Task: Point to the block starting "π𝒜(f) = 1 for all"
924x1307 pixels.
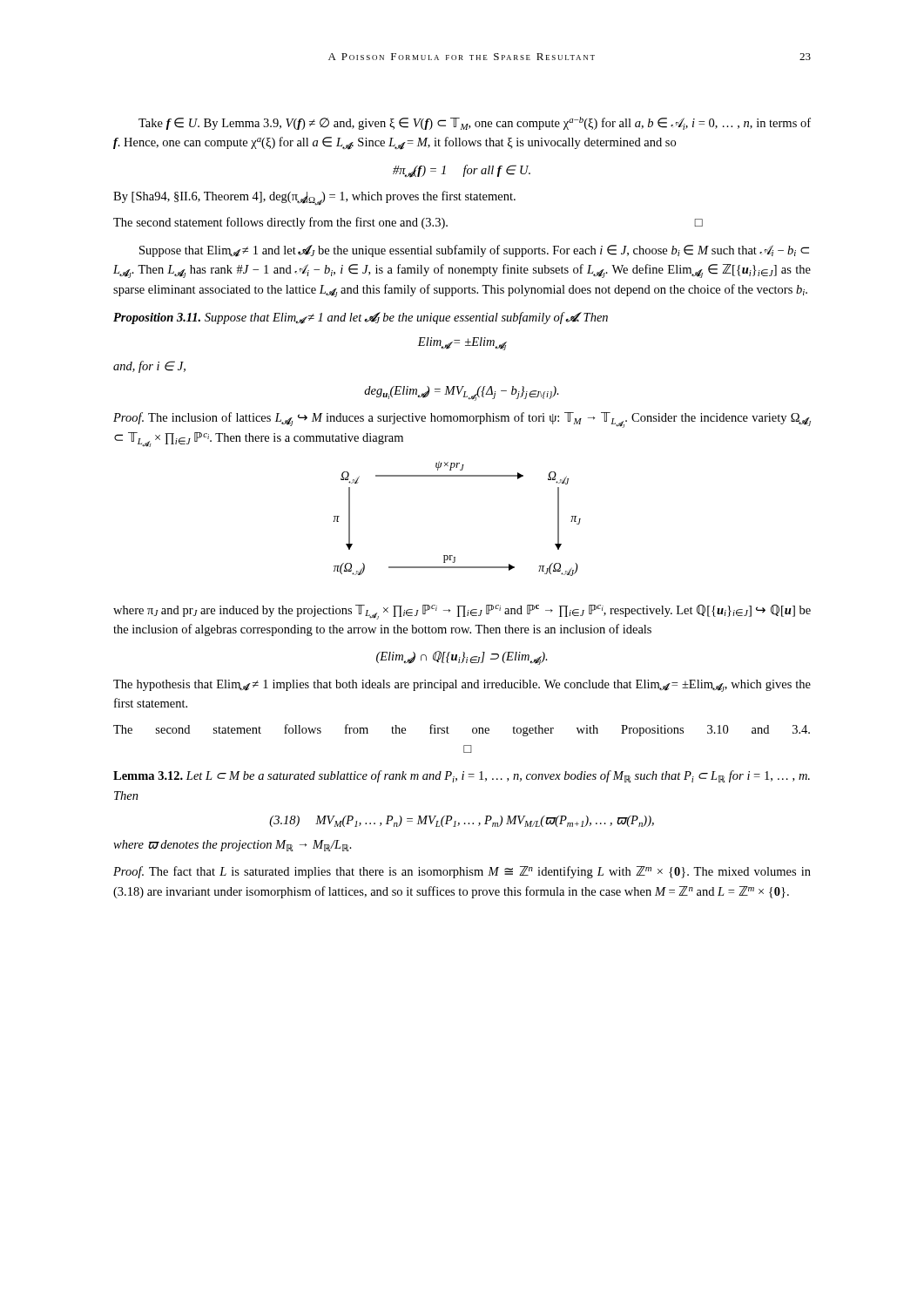Action: tap(462, 171)
